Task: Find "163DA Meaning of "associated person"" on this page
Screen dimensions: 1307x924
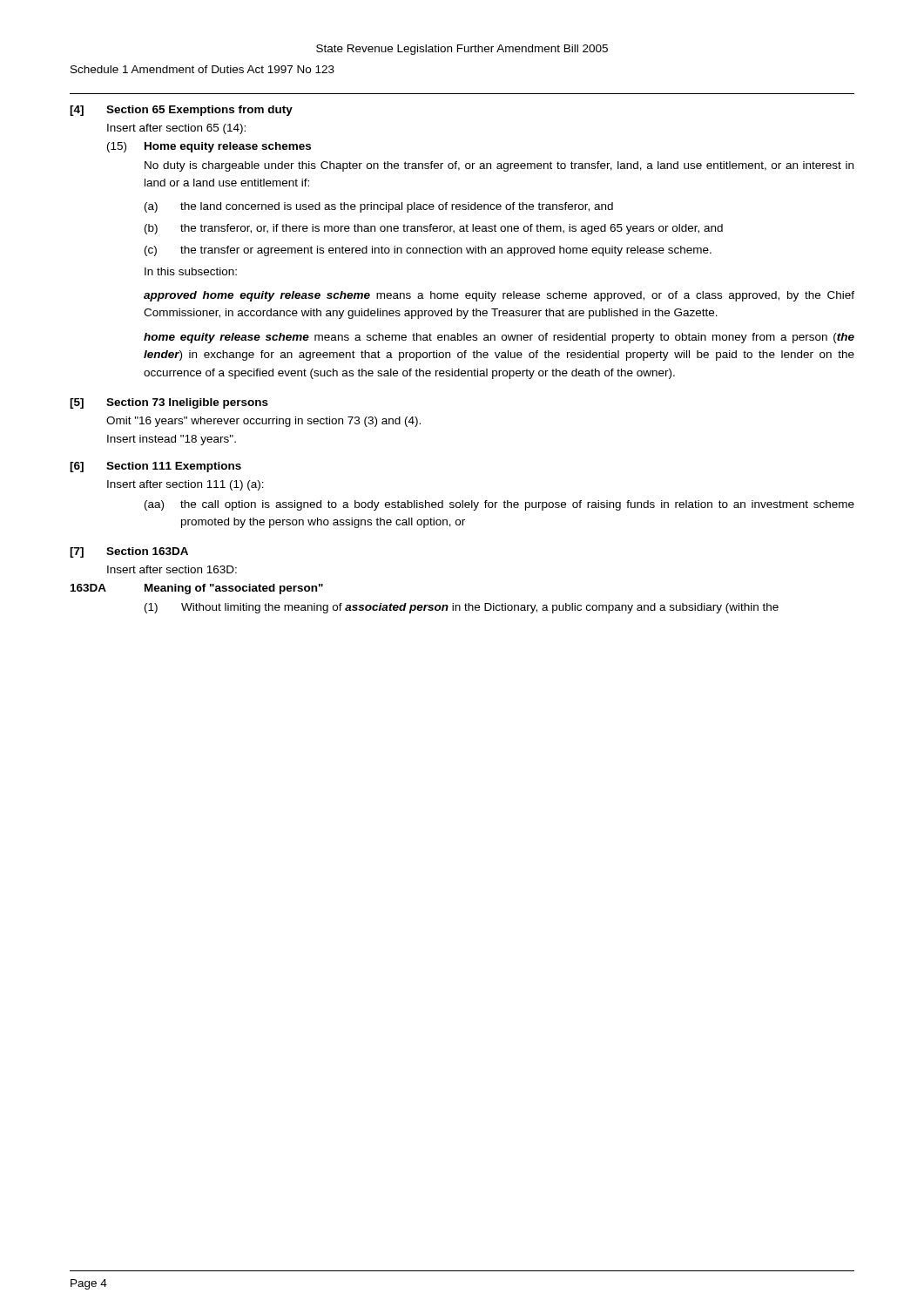Action: click(x=197, y=588)
